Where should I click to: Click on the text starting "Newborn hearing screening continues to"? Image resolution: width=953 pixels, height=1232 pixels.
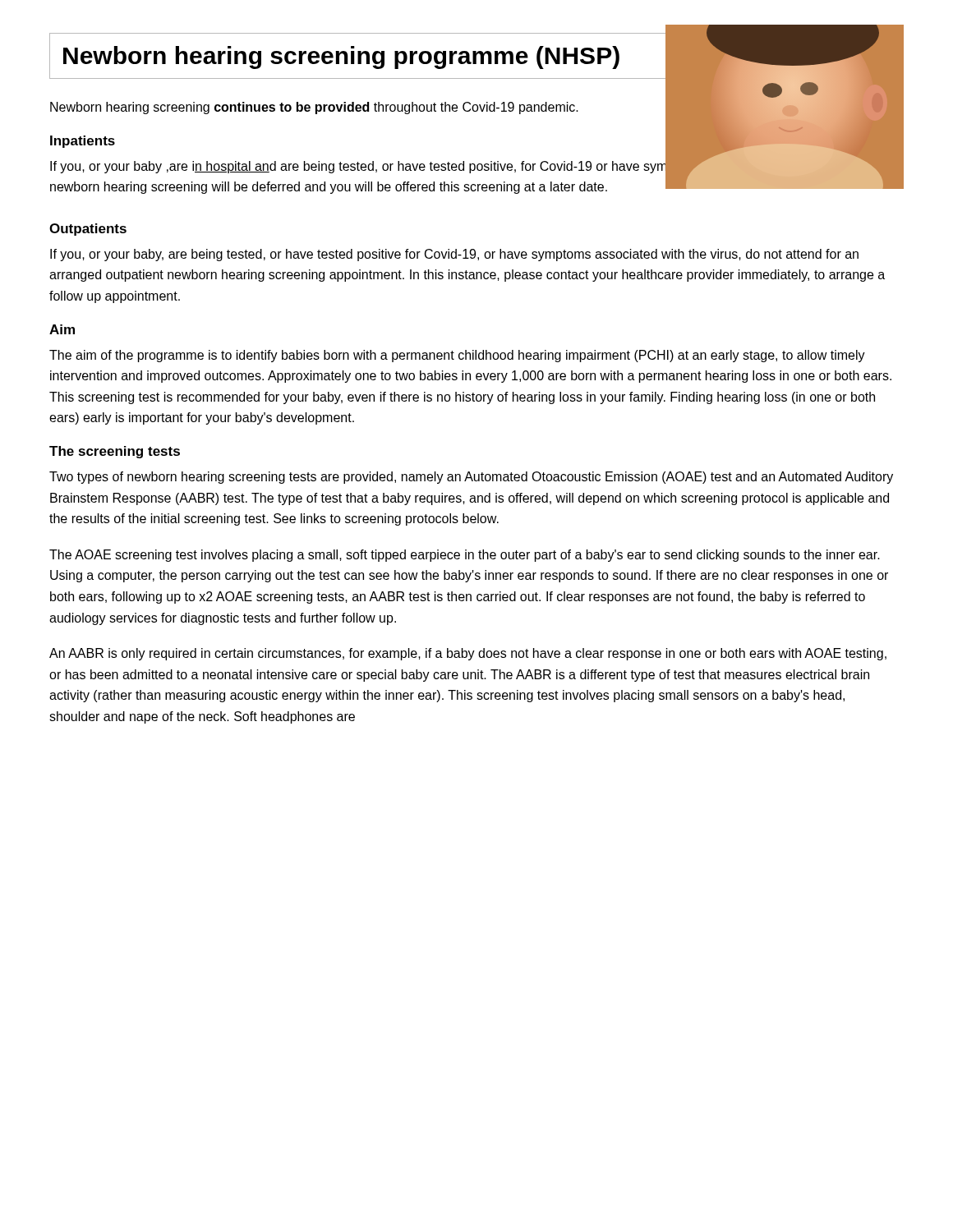coord(314,107)
